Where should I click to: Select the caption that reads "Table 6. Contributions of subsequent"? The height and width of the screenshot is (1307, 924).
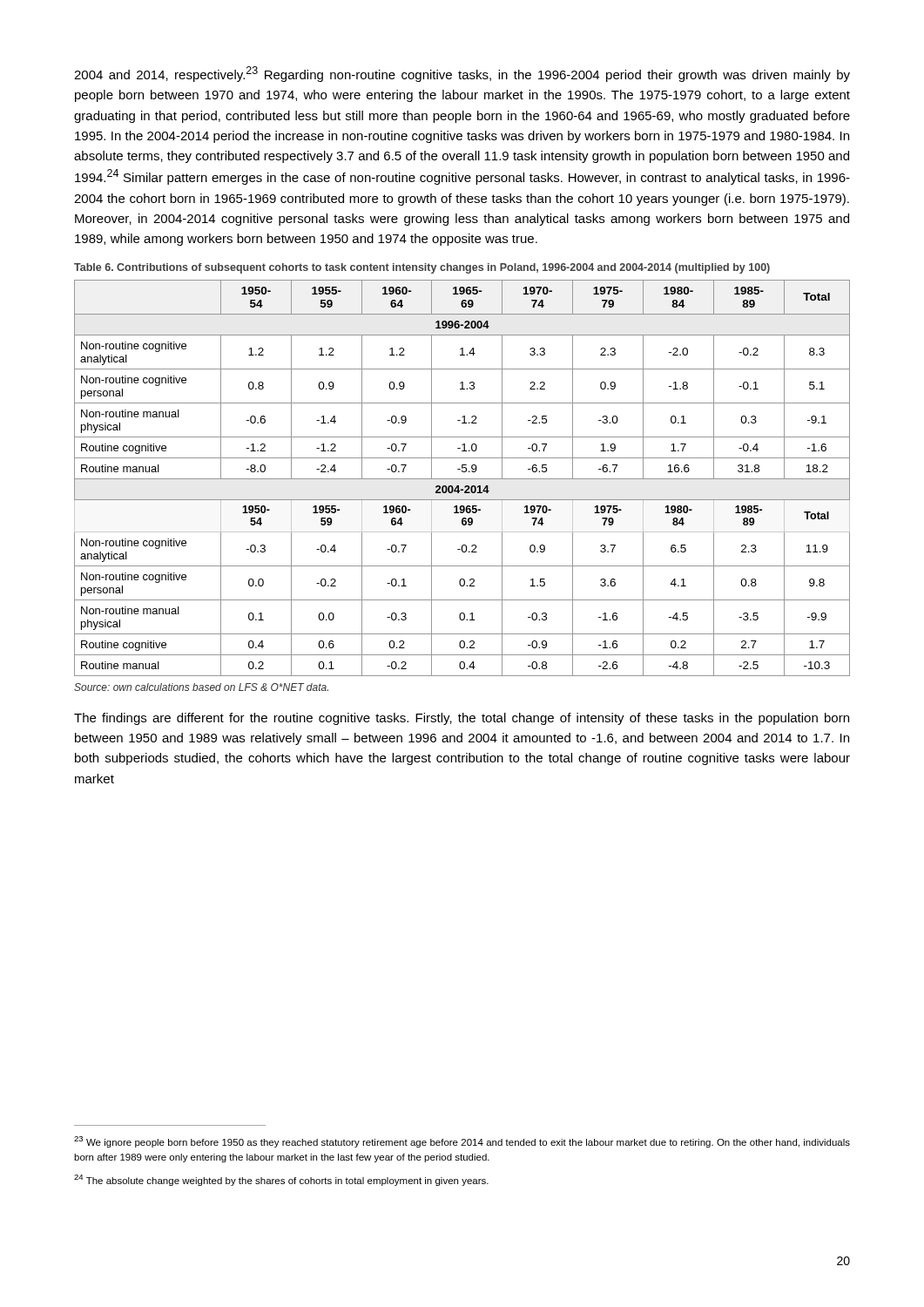point(422,268)
